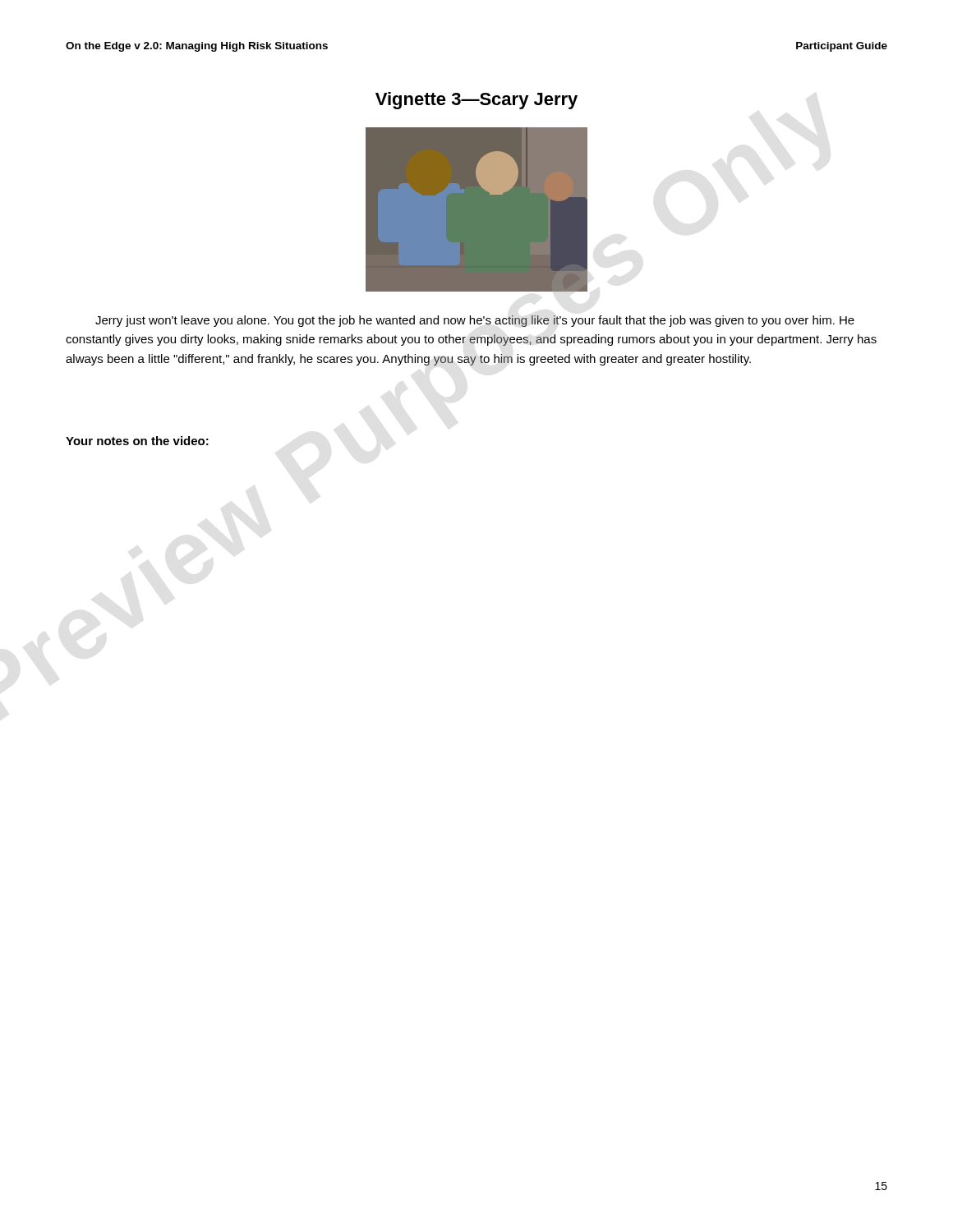The image size is (953, 1232).
Task: Find the photo
Action: [476, 209]
